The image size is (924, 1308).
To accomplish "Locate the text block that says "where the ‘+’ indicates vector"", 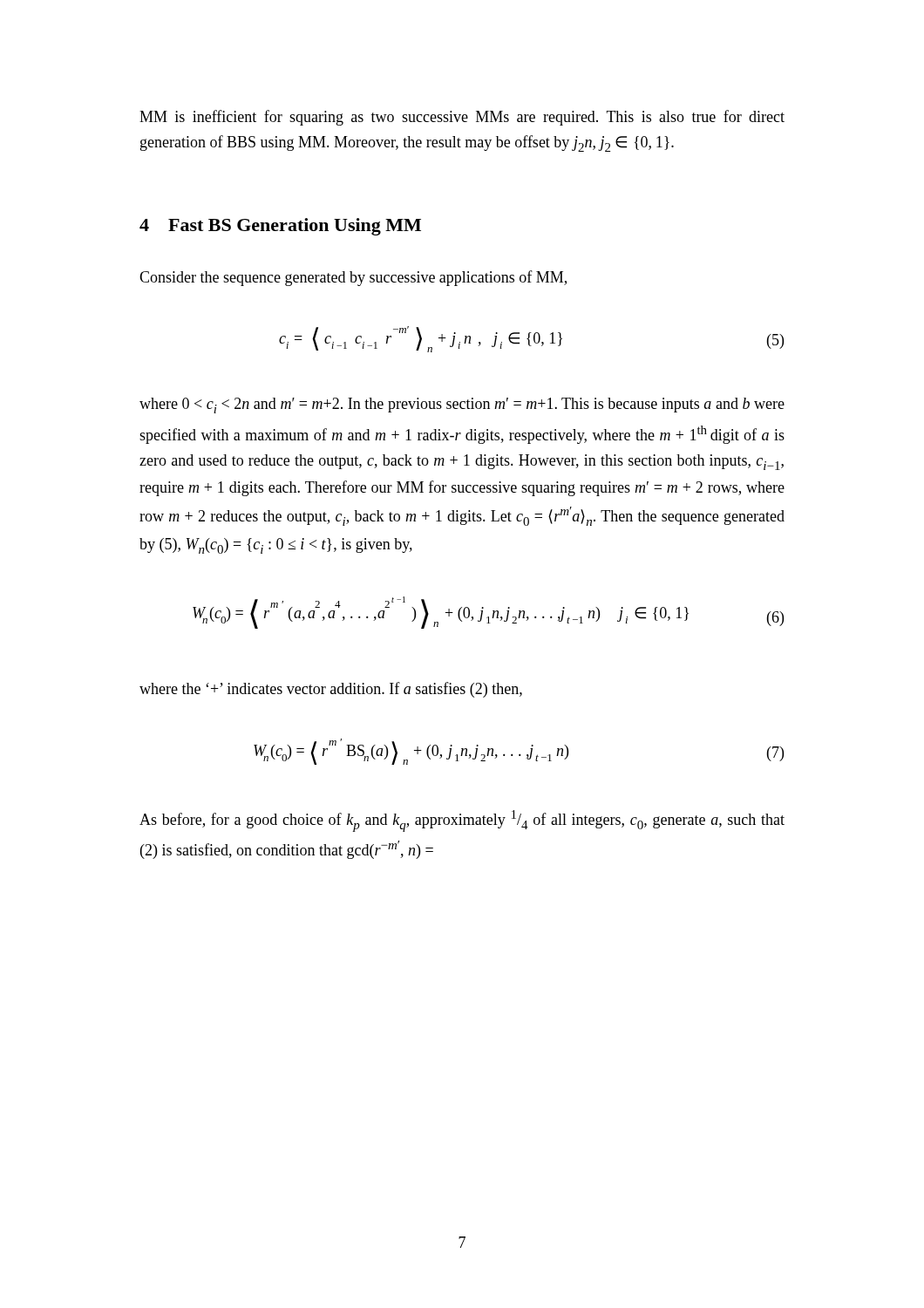I will 331,689.
